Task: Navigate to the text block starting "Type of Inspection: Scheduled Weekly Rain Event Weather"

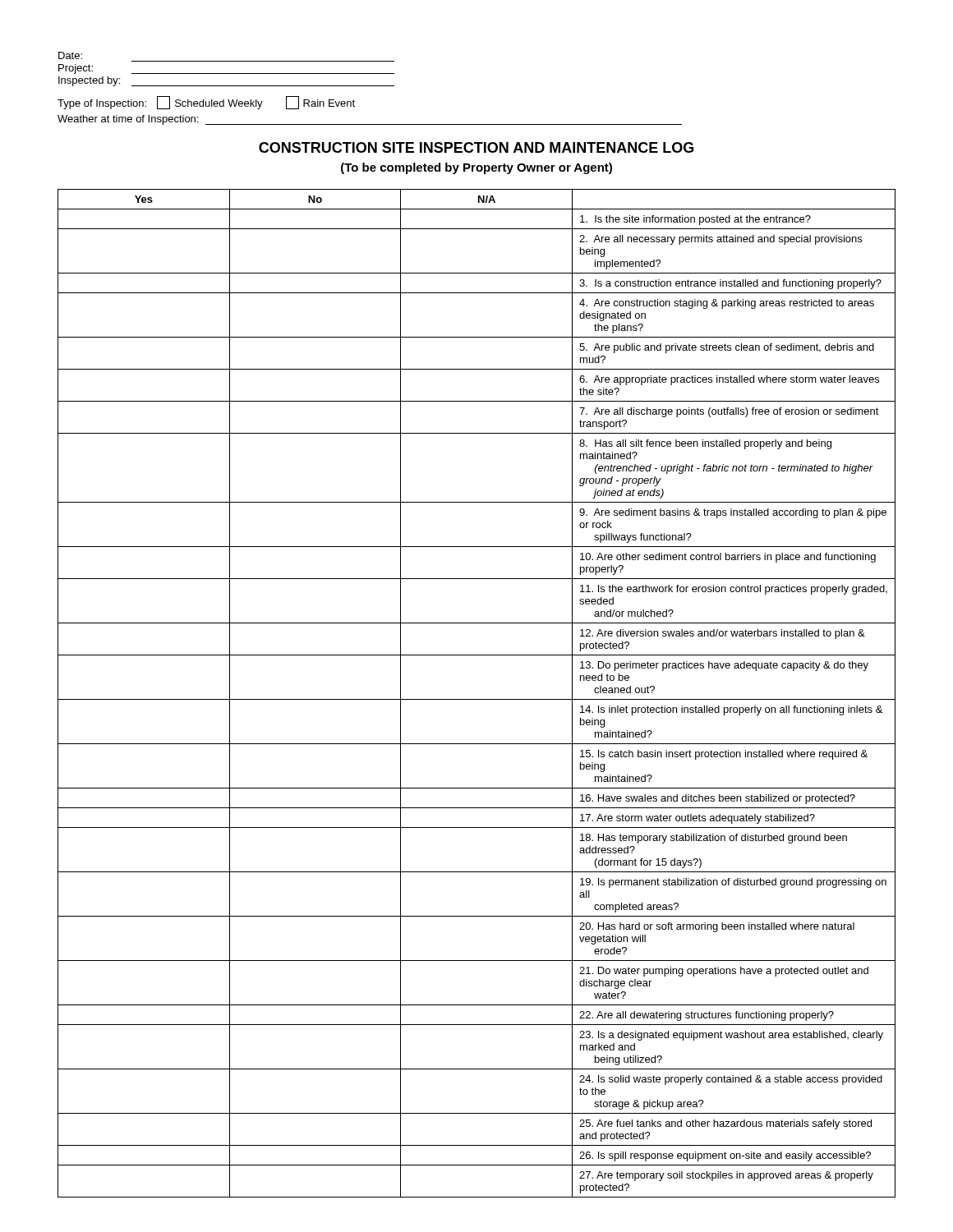Action: point(206,103)
